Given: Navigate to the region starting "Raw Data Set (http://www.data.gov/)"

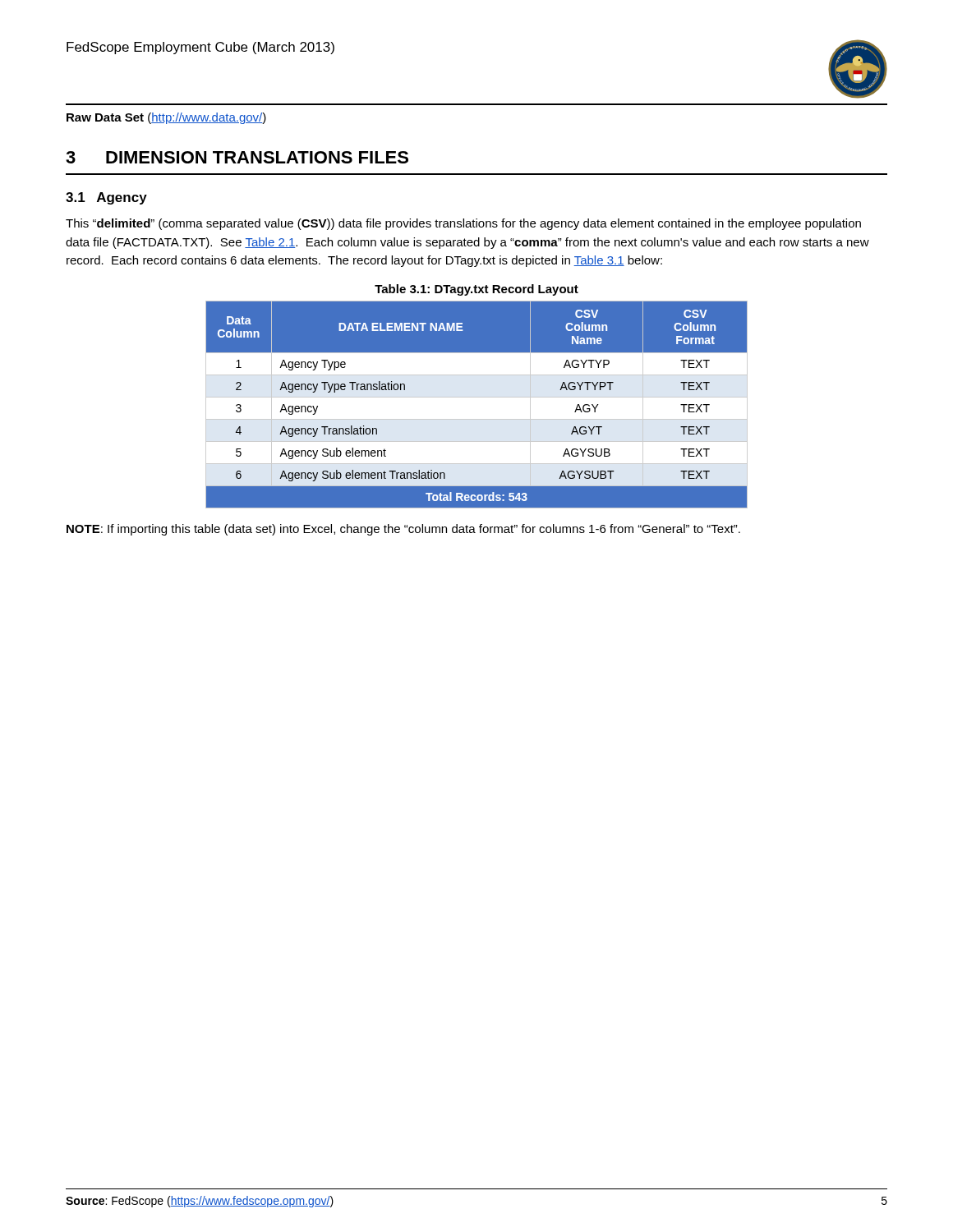Looking at the screenshot, I should 166,117.
